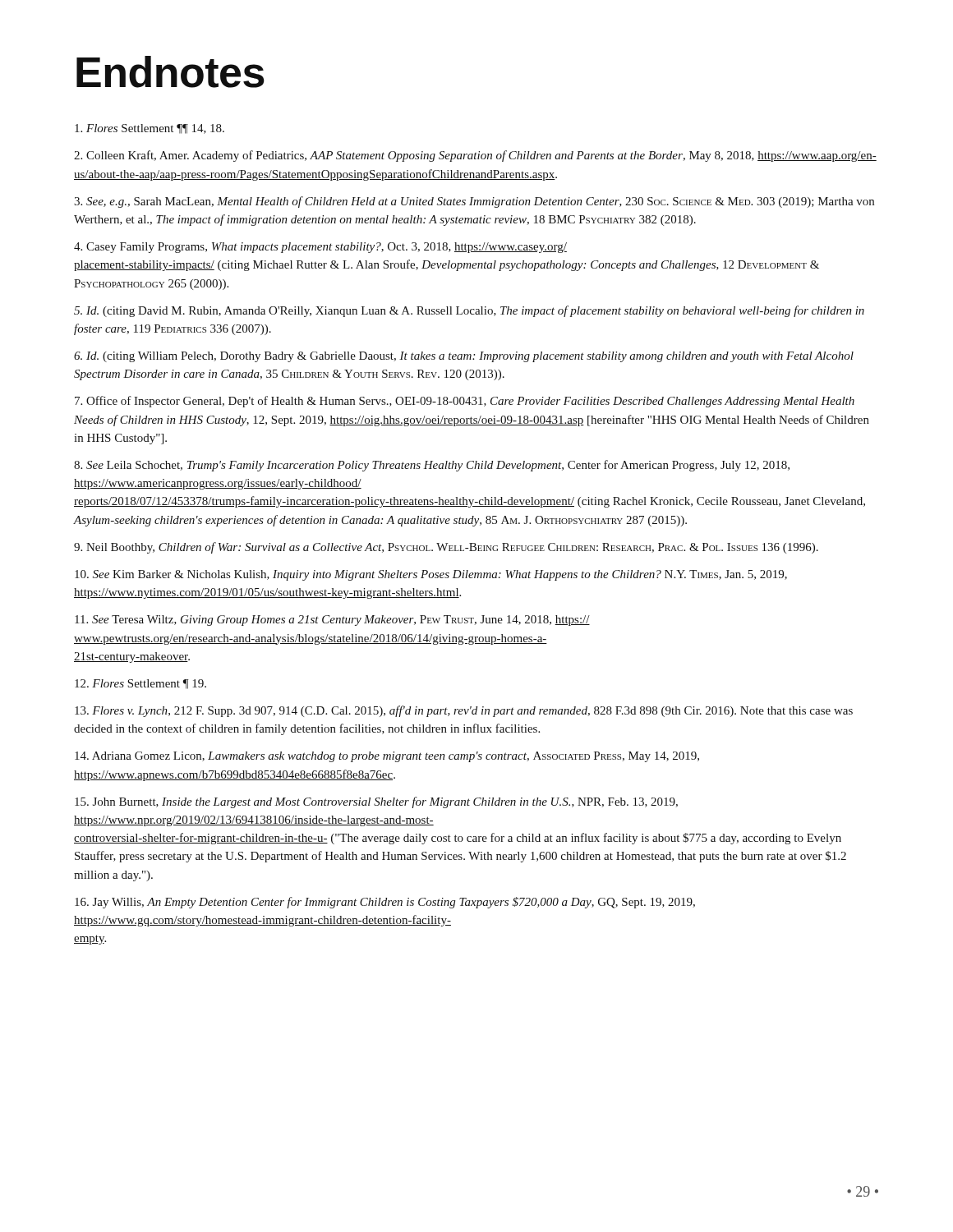This screenshot has height=1232, width=953.
Task: Locate the block of text that opens with "10. See Kim Barker & Nicholas Kulish, Inquiry"
Action: click(x=431, y=583)
